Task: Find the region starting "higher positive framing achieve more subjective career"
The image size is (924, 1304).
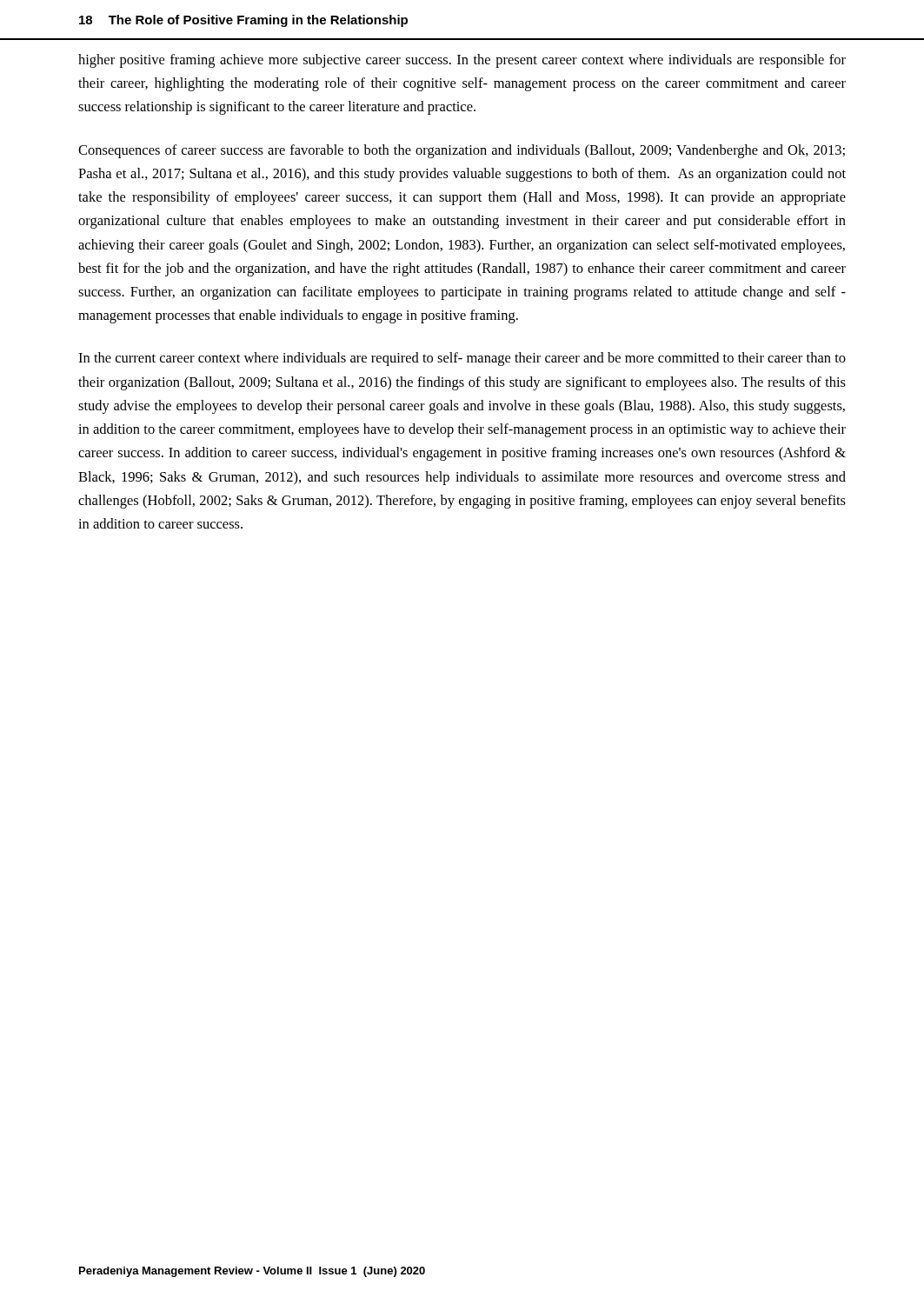Action: click(462, 83)
